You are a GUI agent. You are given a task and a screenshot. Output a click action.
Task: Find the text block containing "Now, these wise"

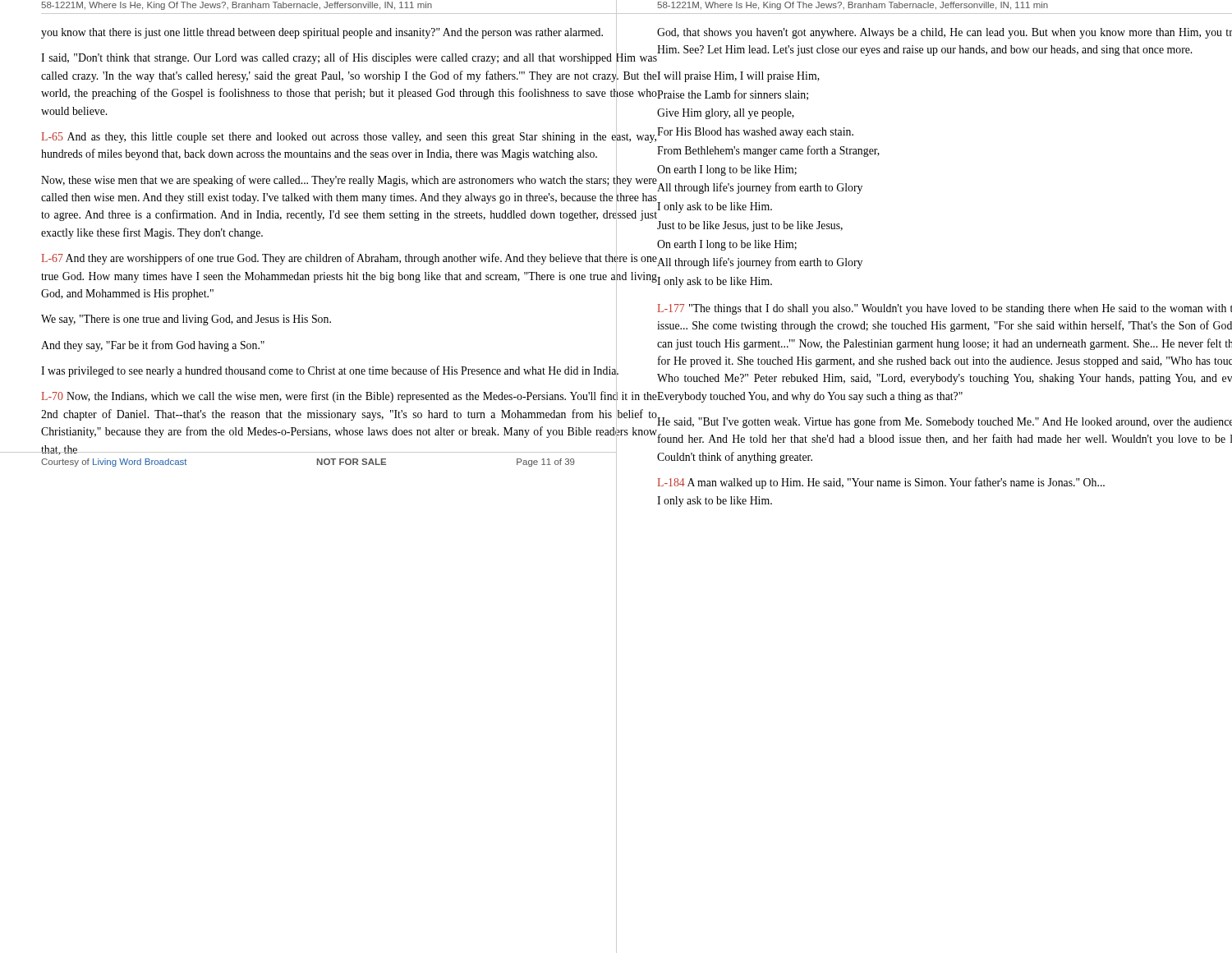coord(349,206)
